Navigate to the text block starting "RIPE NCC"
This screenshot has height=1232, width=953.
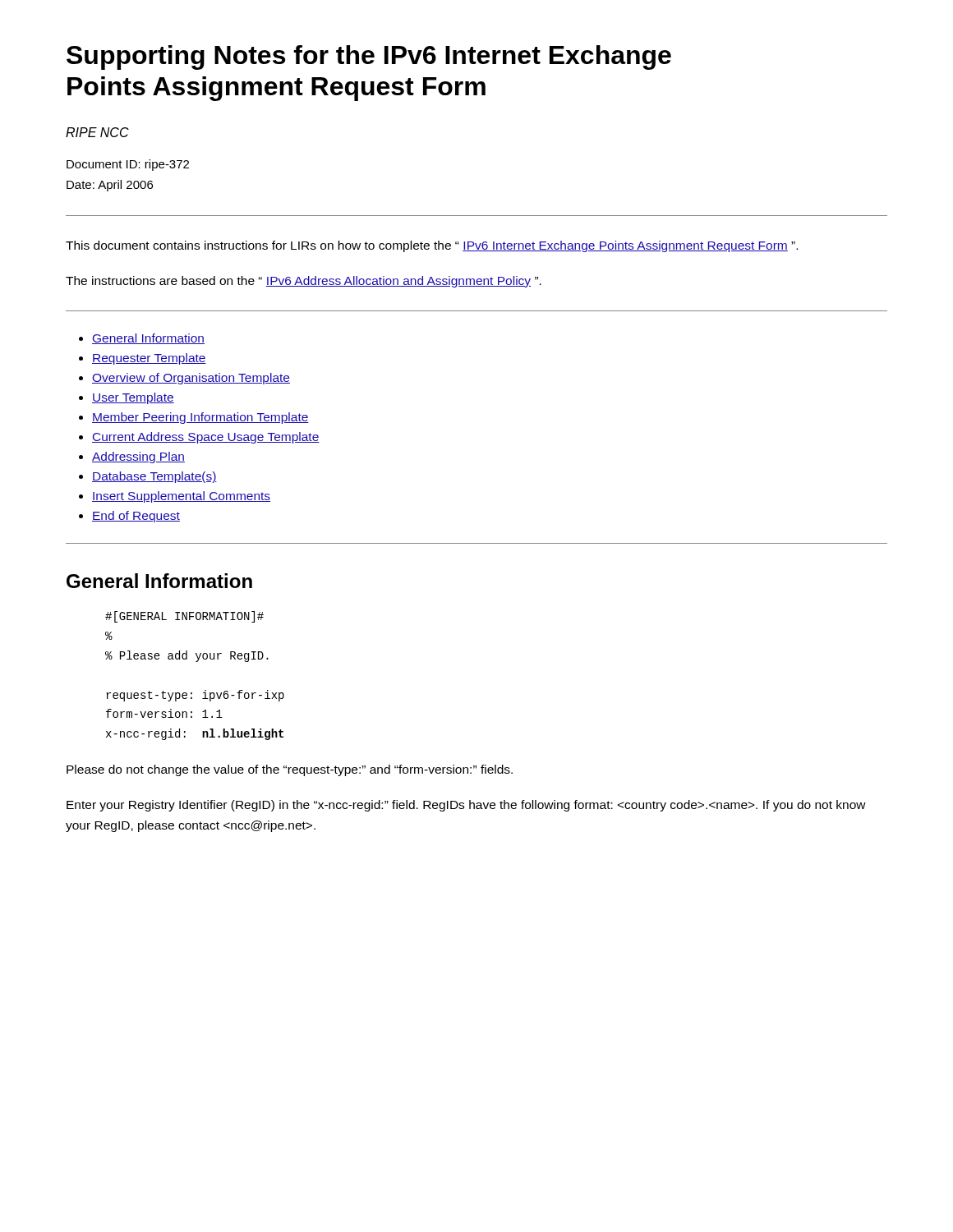click(x=97, y=133)
